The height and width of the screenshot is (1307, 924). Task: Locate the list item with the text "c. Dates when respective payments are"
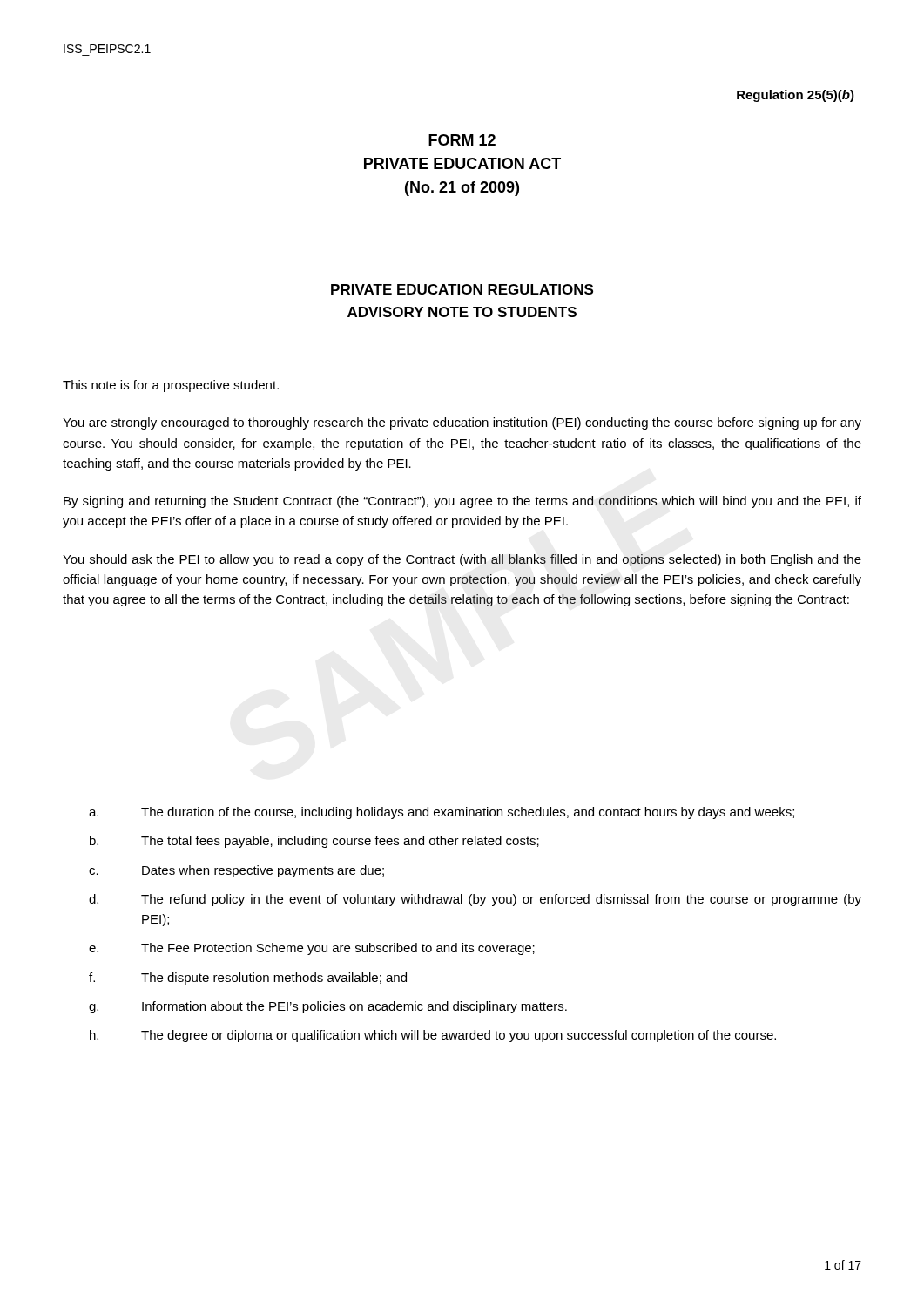pyautogui.click(x=236, y=871)
